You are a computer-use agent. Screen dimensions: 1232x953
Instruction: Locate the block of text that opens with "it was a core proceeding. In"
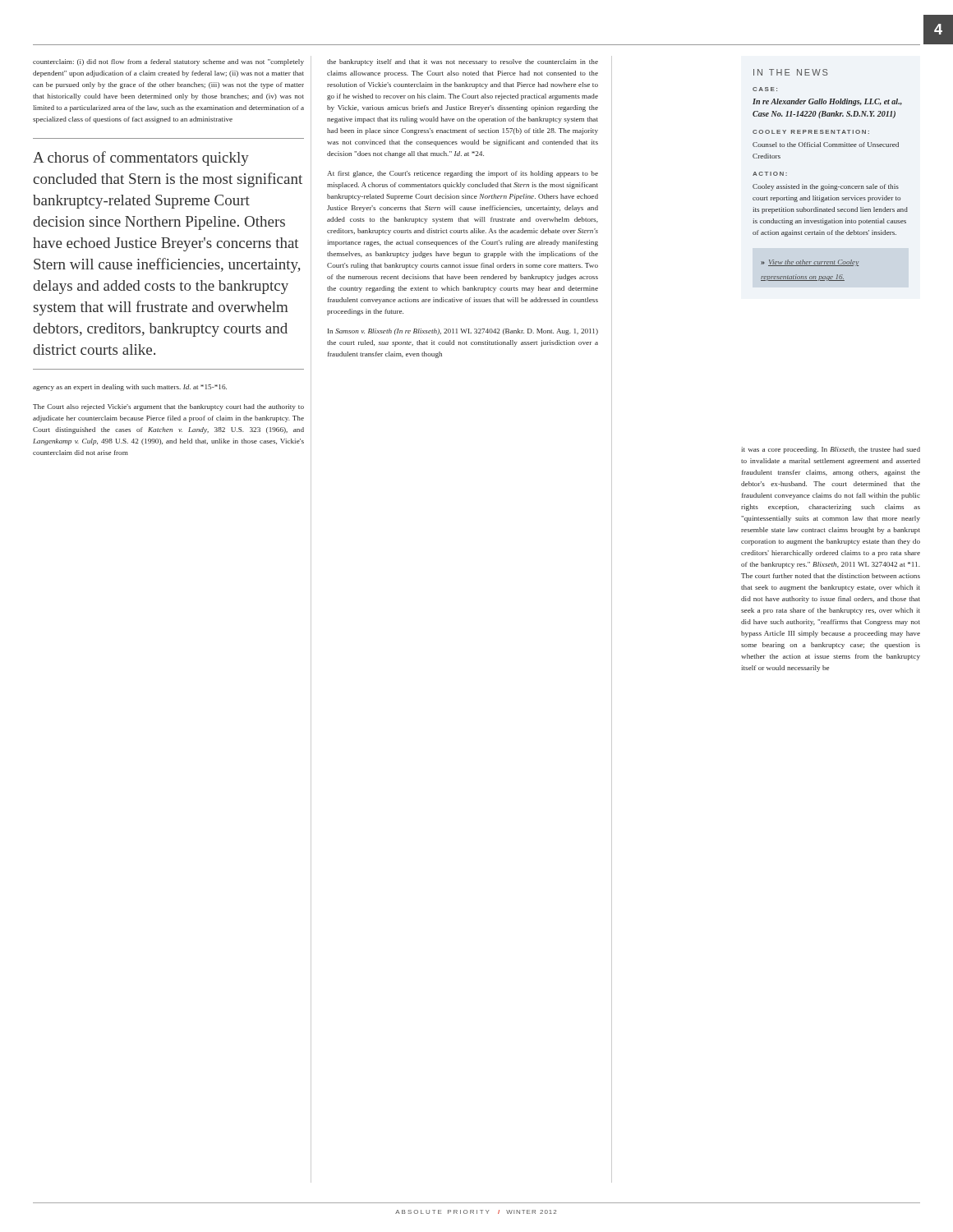[831, 558]
